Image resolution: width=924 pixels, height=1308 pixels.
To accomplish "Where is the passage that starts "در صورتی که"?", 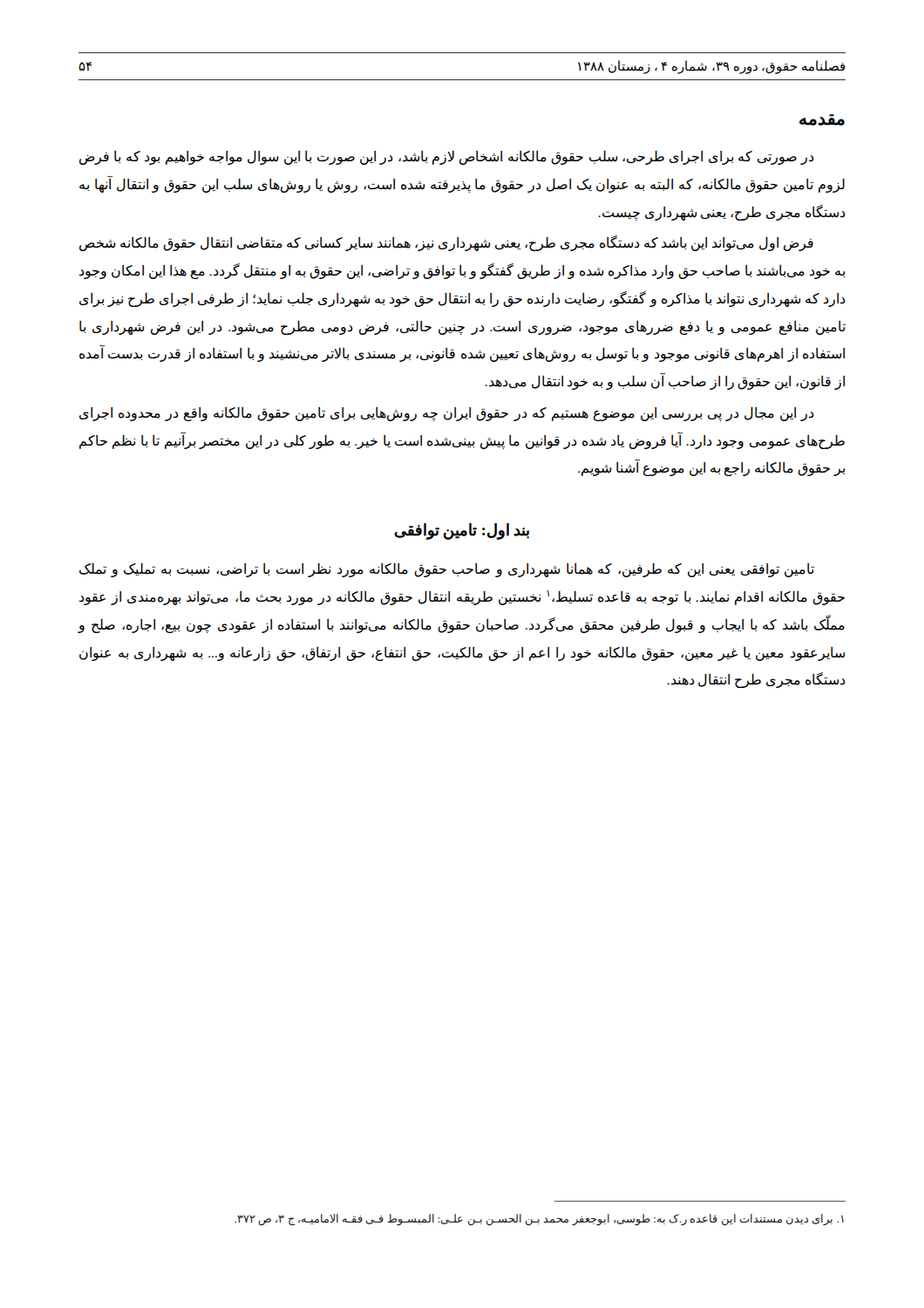I will click(462, 184).
